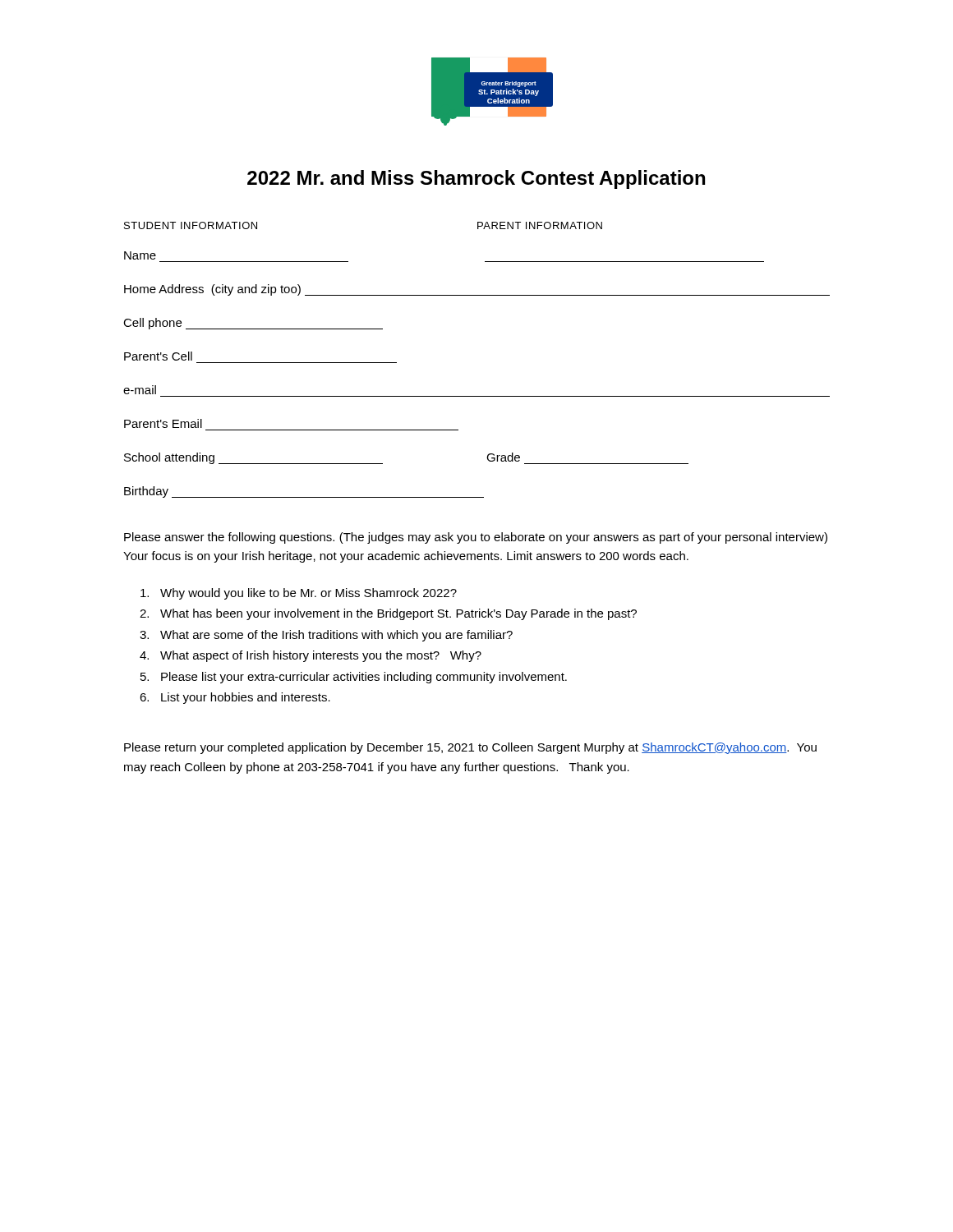Locate the block of text that opens with "Please answer the following"

(x=476, y=546)
